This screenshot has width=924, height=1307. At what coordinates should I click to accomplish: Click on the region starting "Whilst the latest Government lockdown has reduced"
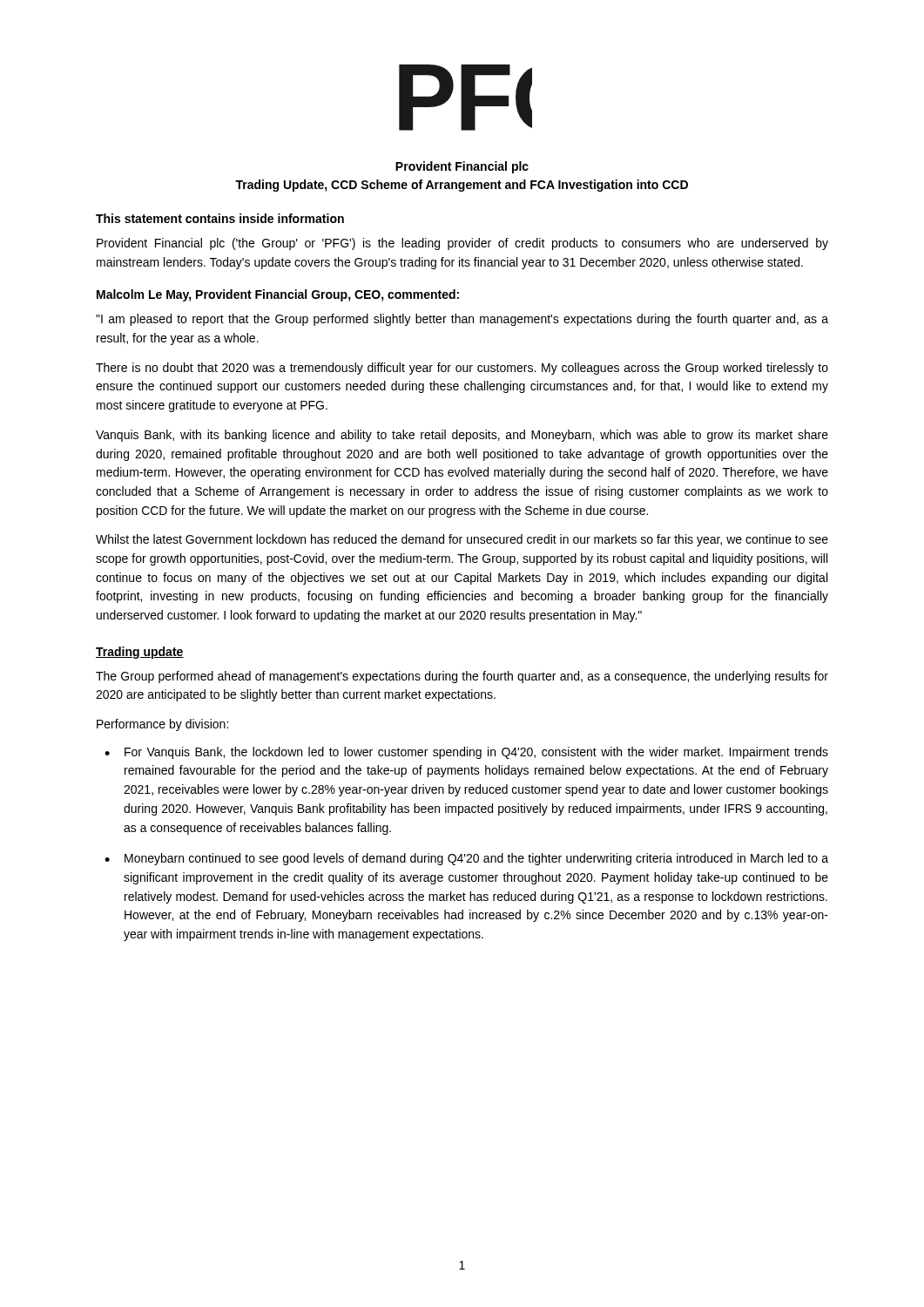(462, 577)
